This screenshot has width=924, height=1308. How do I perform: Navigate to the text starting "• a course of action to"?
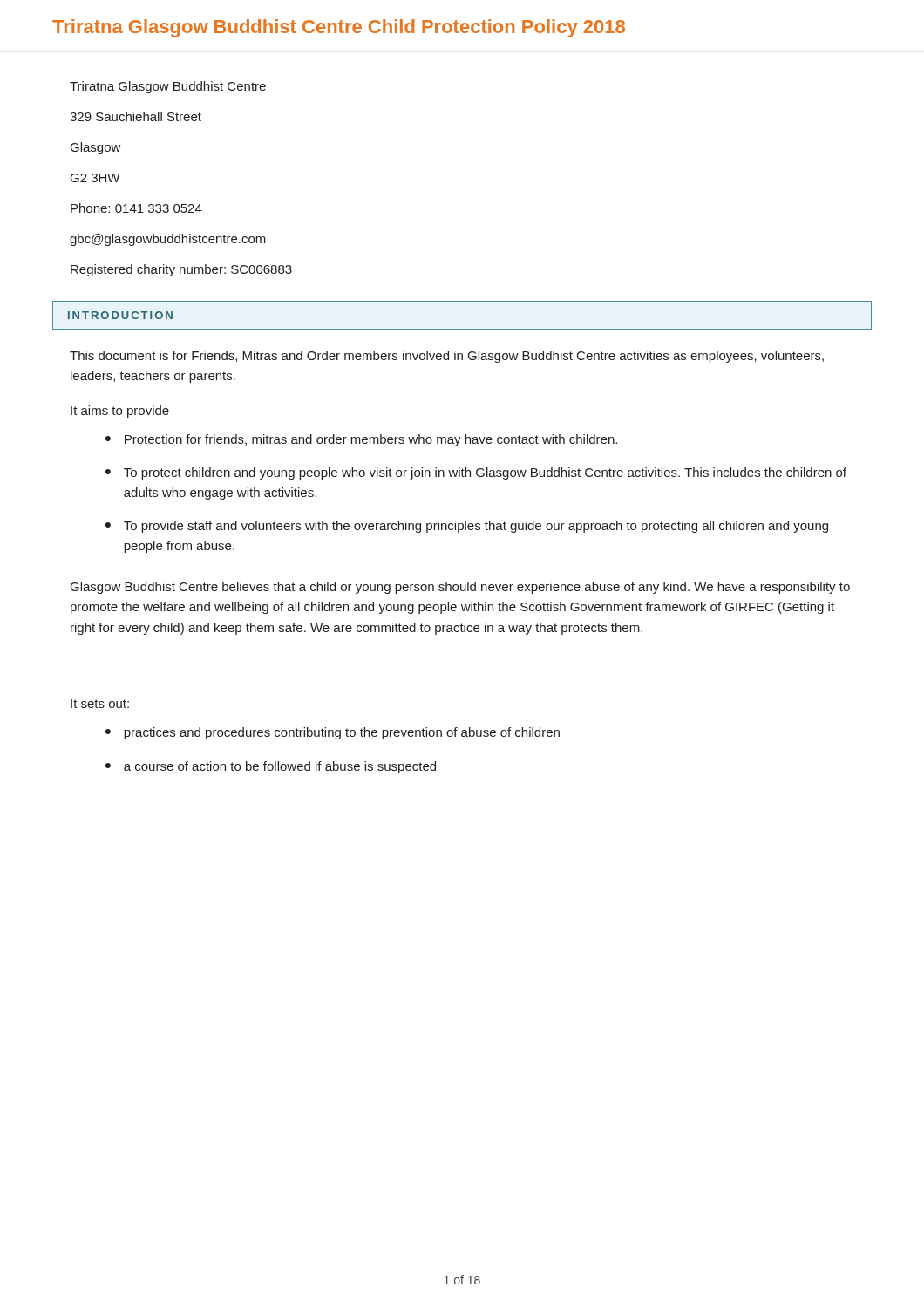(x=271, y=766)
